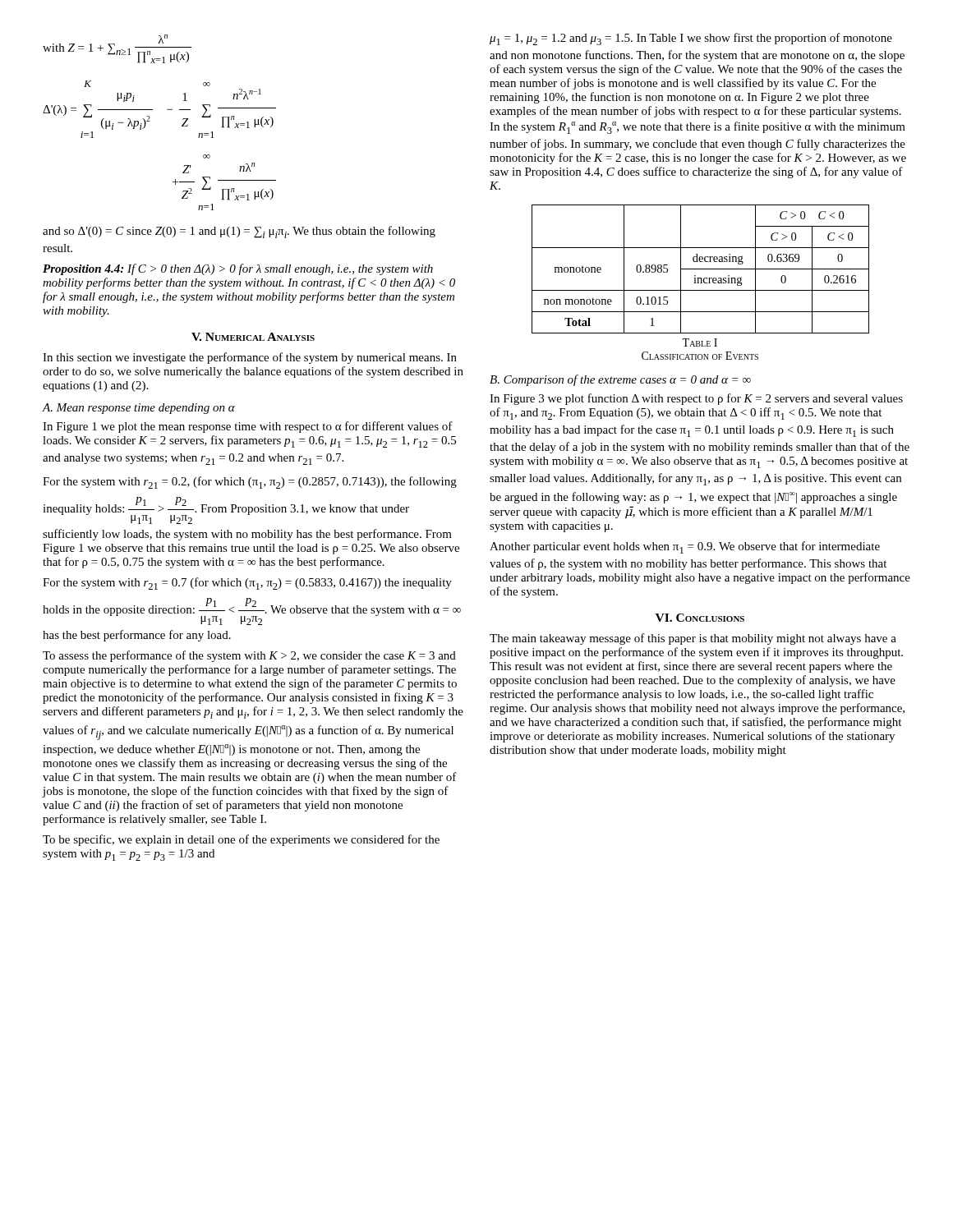Image resolution: width=953 pixels, height=1232 pixels.
Task: Select the text block starting "The main takeaway message"
Action: pyautogui.click(x=698, y=694)
